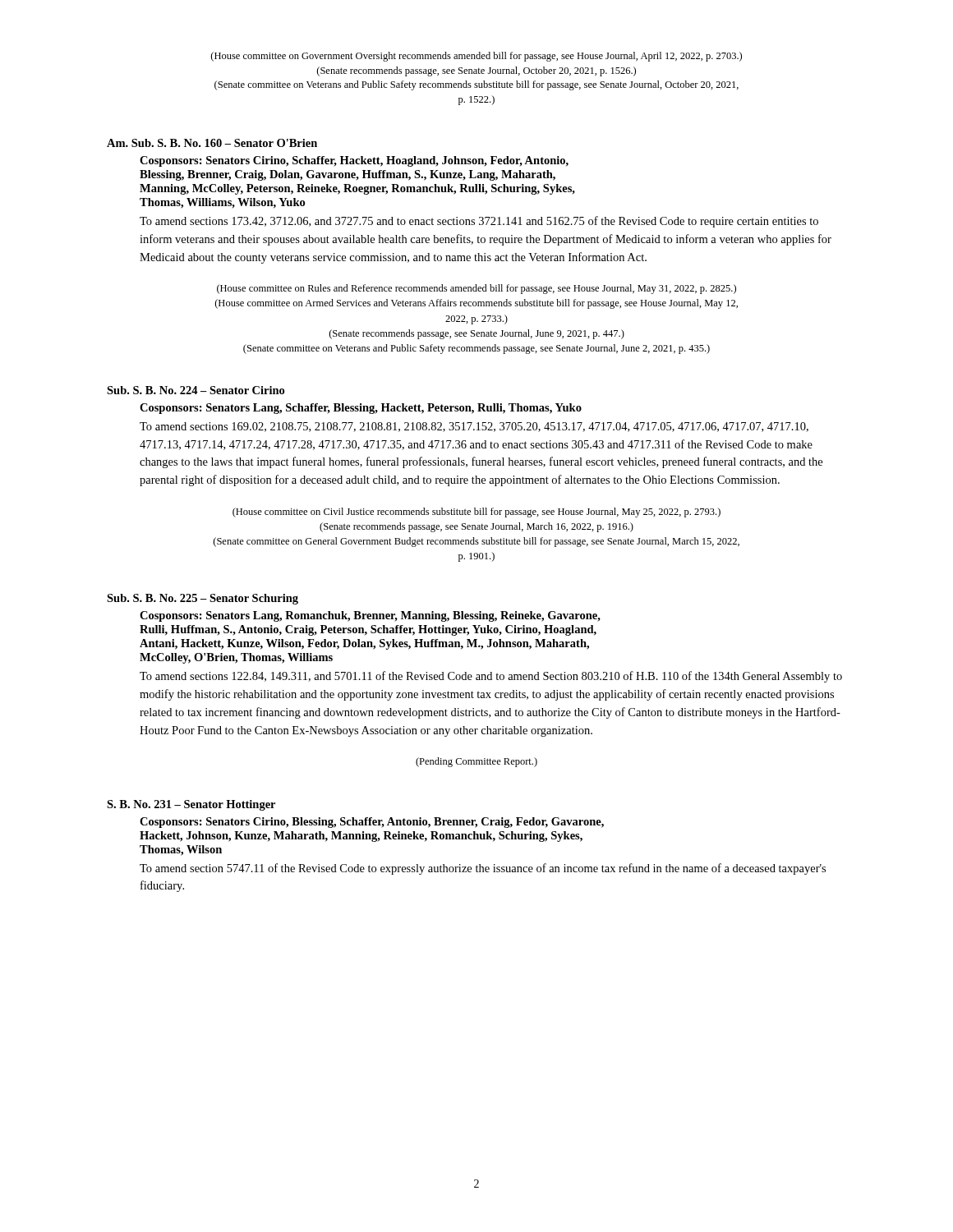Click on the passage starting "(House committee on Civil"
953x1232 pixels.
tap(476, 534)
